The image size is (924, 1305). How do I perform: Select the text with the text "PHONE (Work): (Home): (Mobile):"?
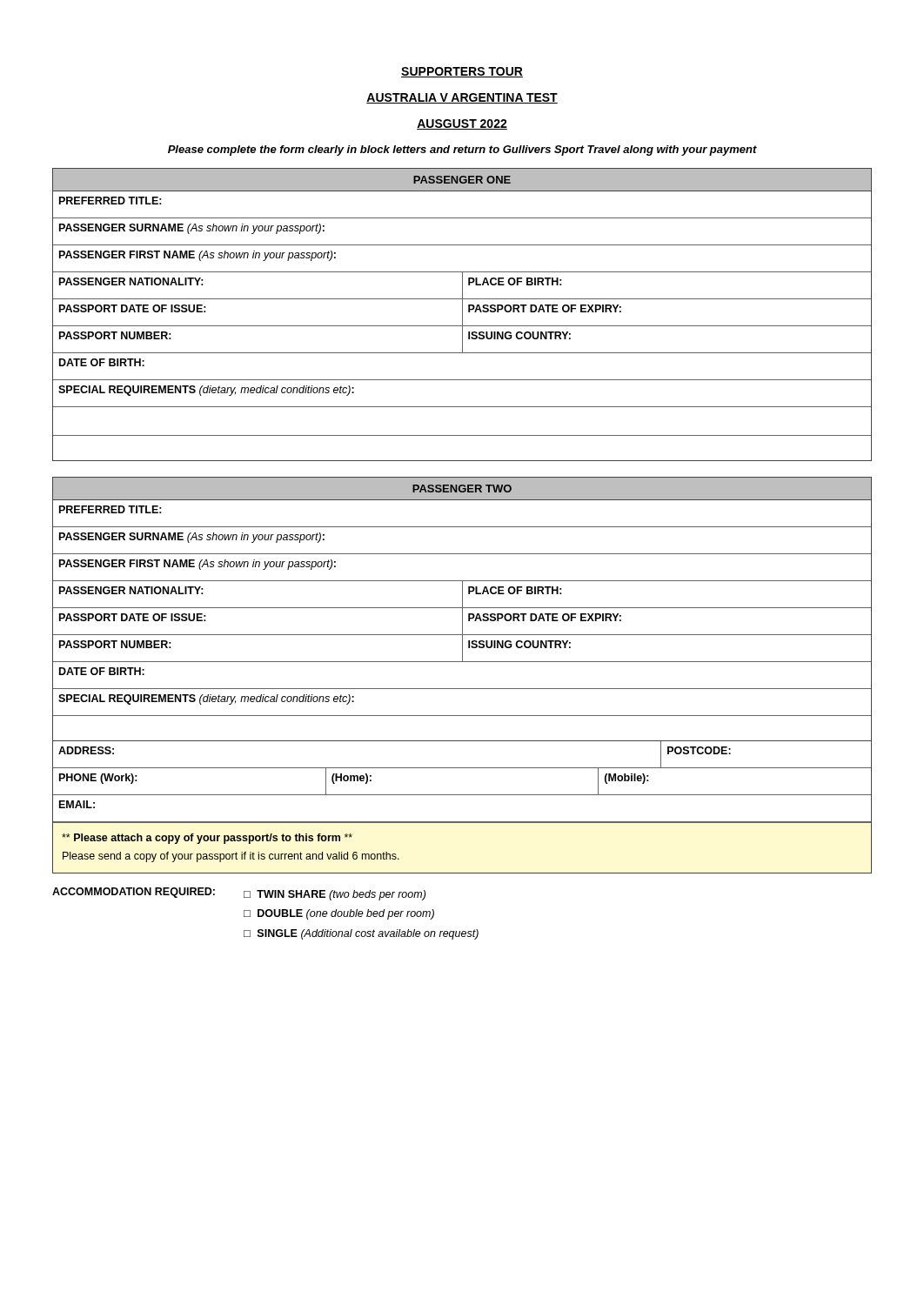click(462, 781)
